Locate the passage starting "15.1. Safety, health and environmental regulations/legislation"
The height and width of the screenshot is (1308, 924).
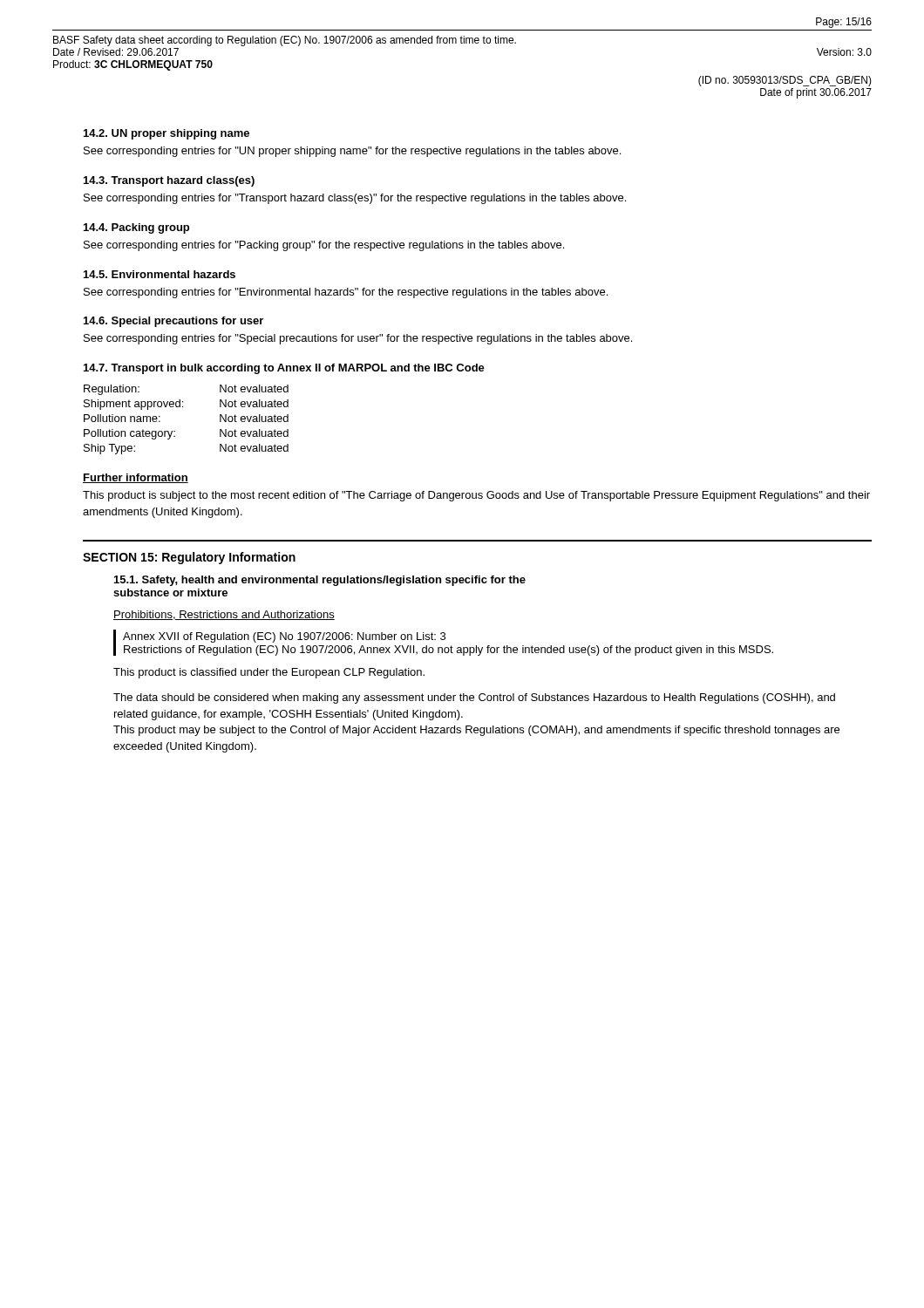pos(319,586)
